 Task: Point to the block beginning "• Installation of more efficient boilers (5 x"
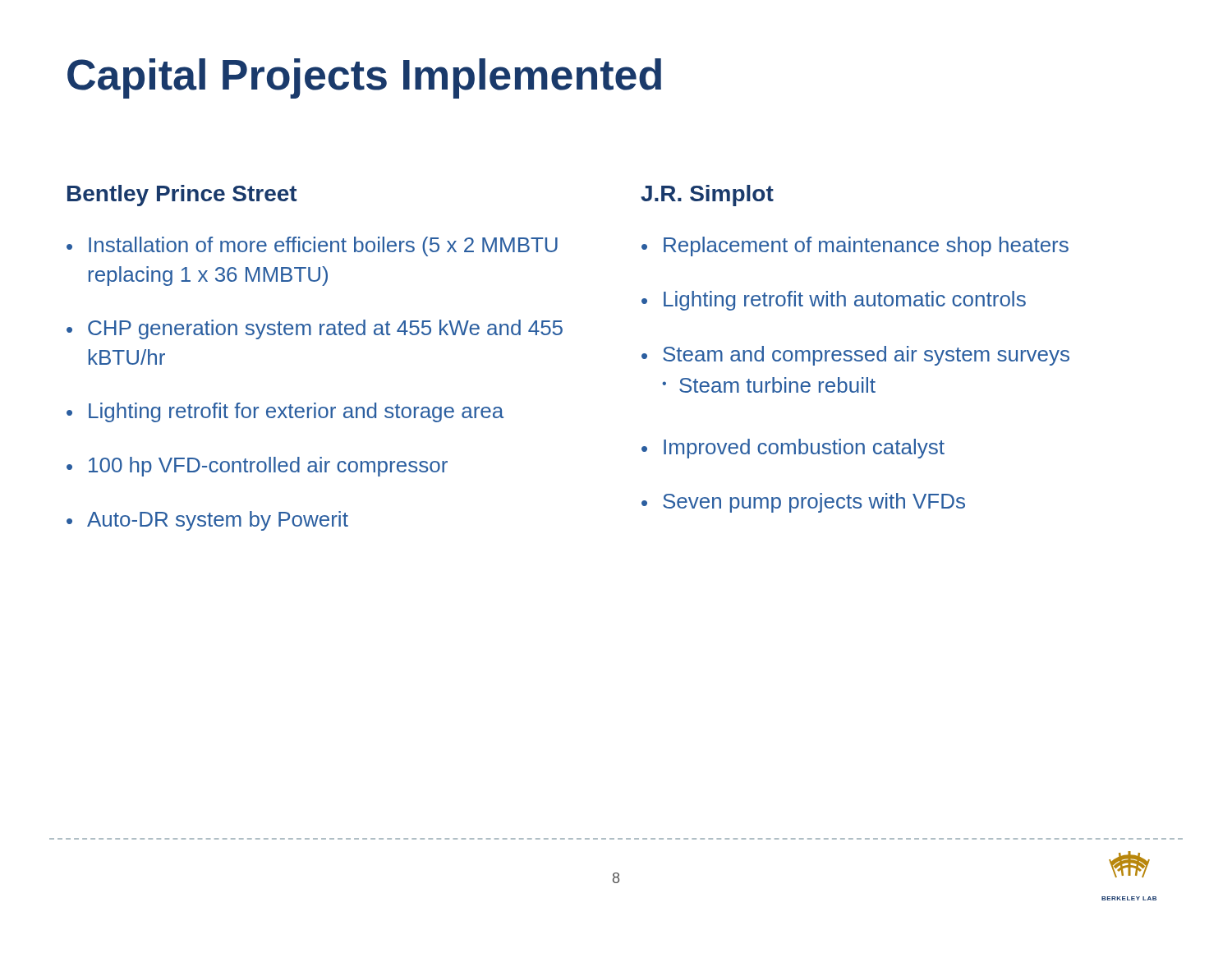point(329,260)
